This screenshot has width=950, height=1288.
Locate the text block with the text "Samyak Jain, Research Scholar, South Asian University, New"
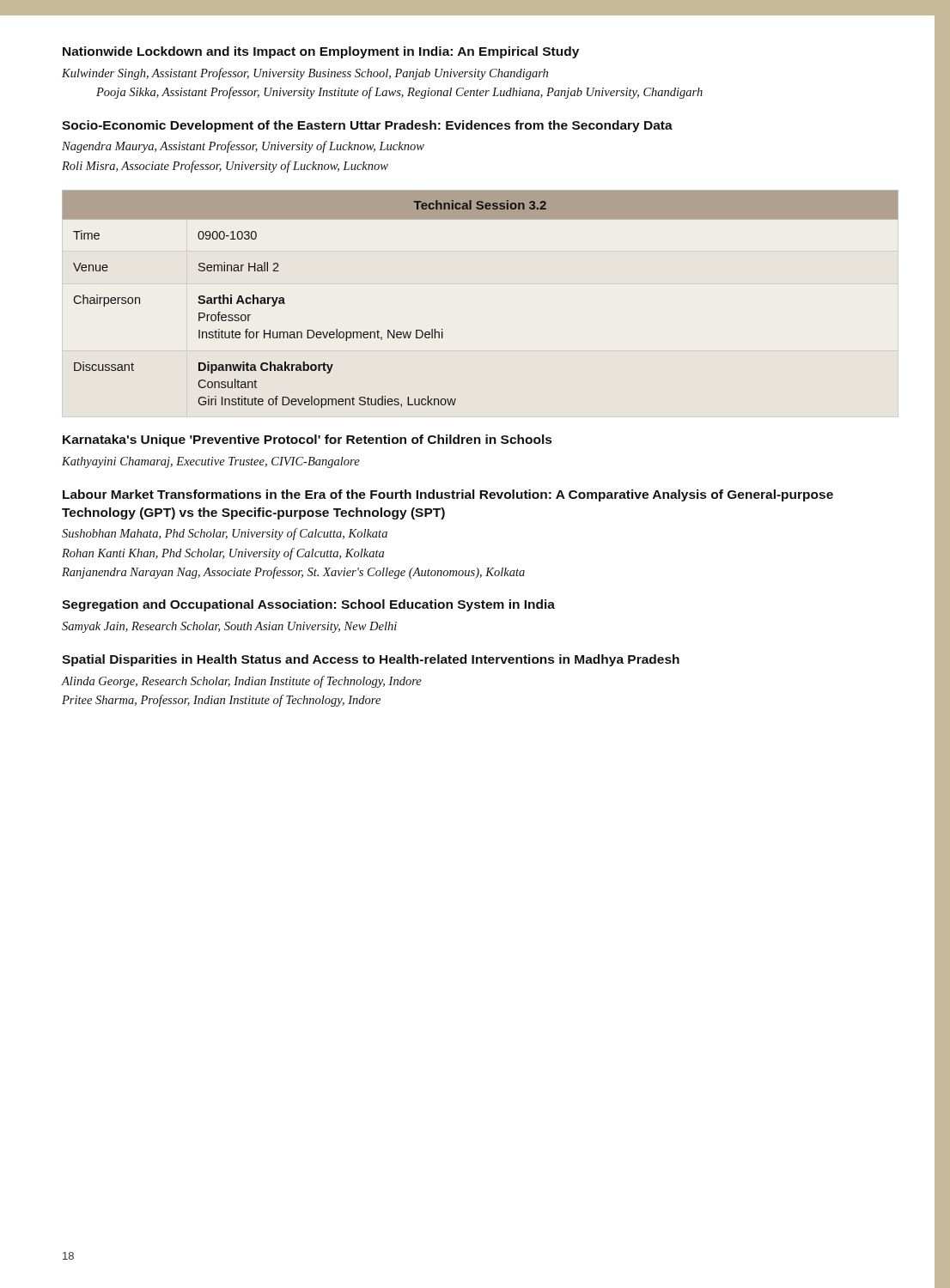pyautogui.click(x=229, y=627)
